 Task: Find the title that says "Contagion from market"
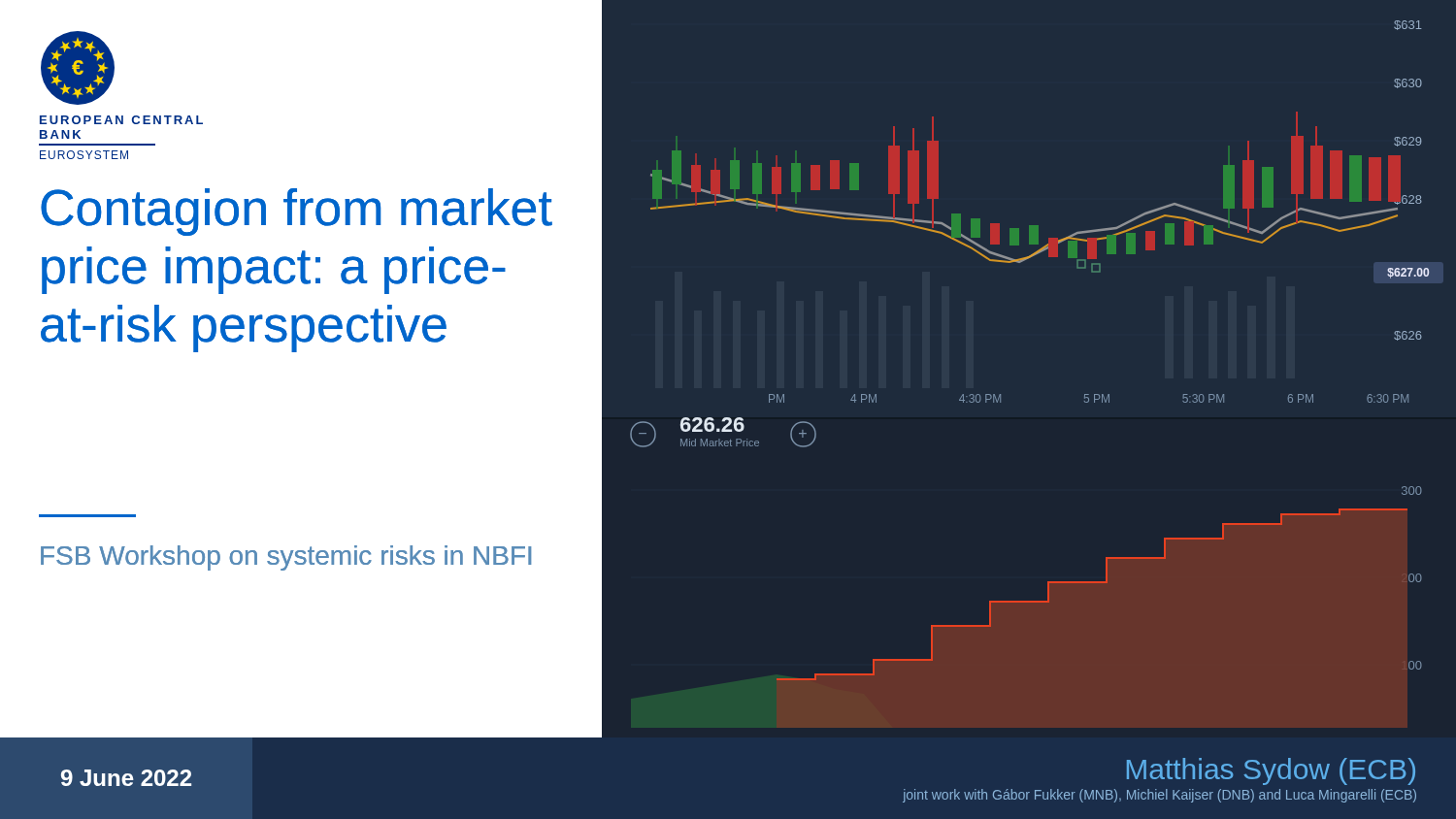[296, 266]
